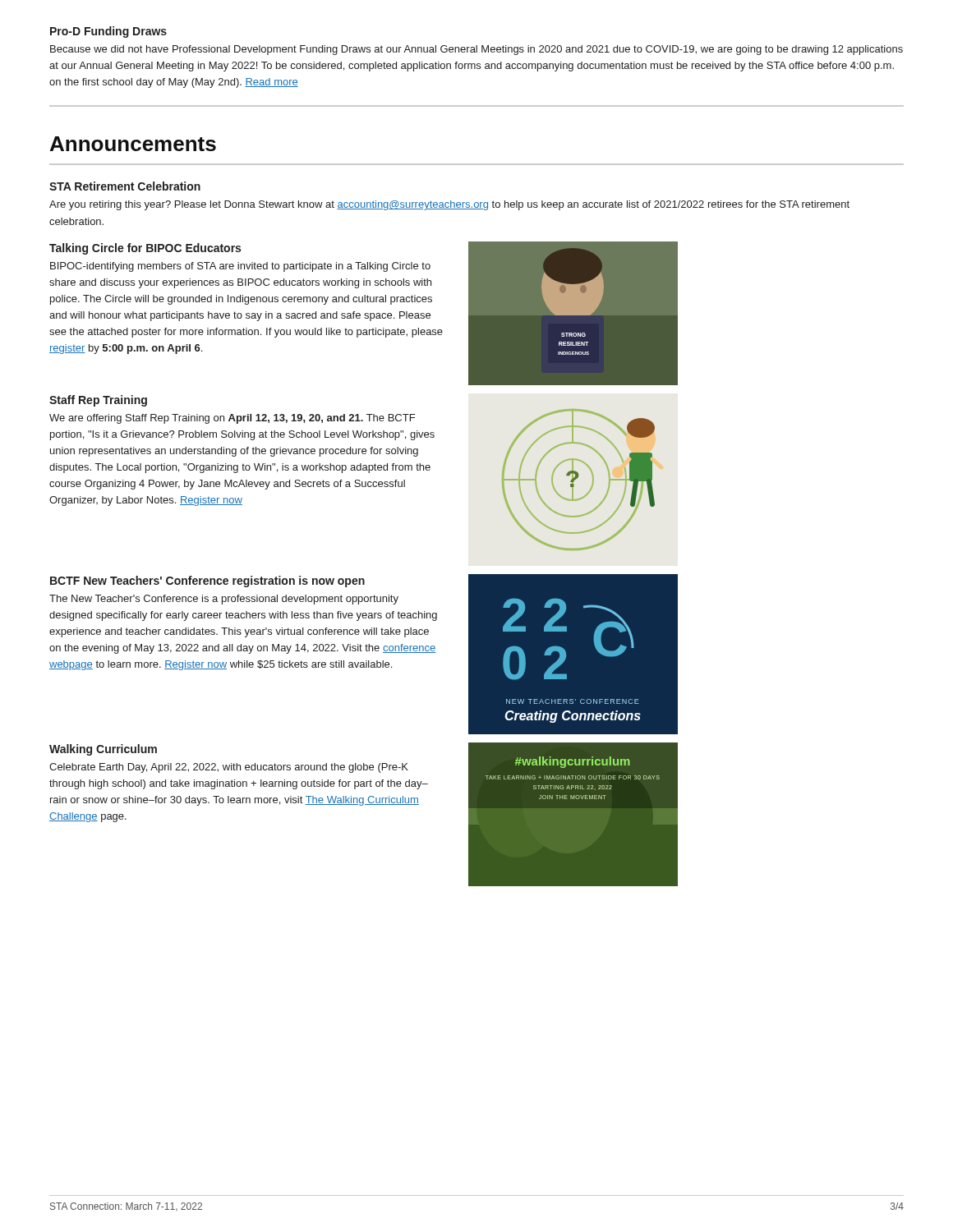Image resolution: width=953 pixels, height=1232 pixels.
Task: Click the passage that begins "Are you retiring"
Action: click(x=449, y=213)
